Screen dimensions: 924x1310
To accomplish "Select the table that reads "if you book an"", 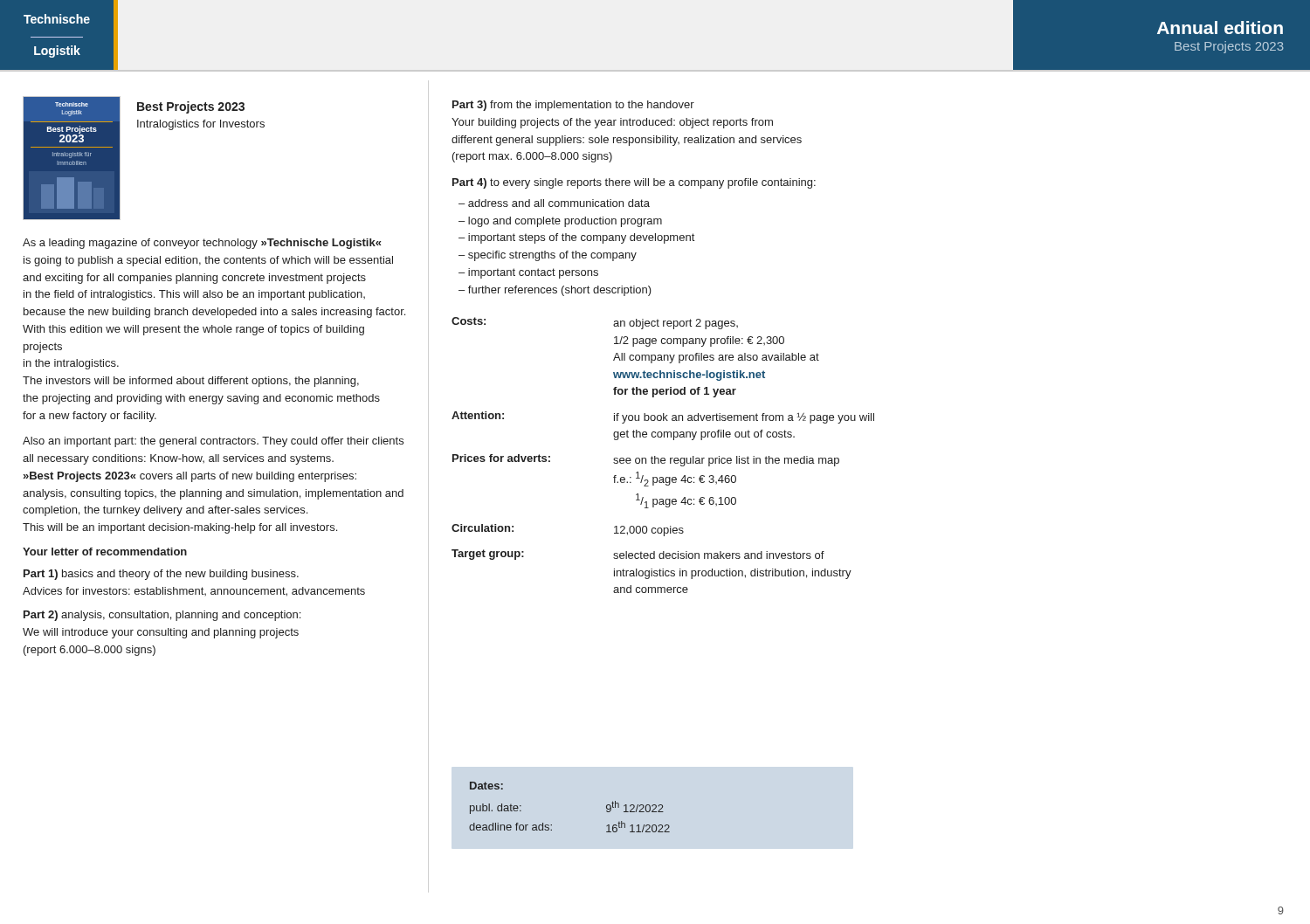I will (x=867, y=456).
